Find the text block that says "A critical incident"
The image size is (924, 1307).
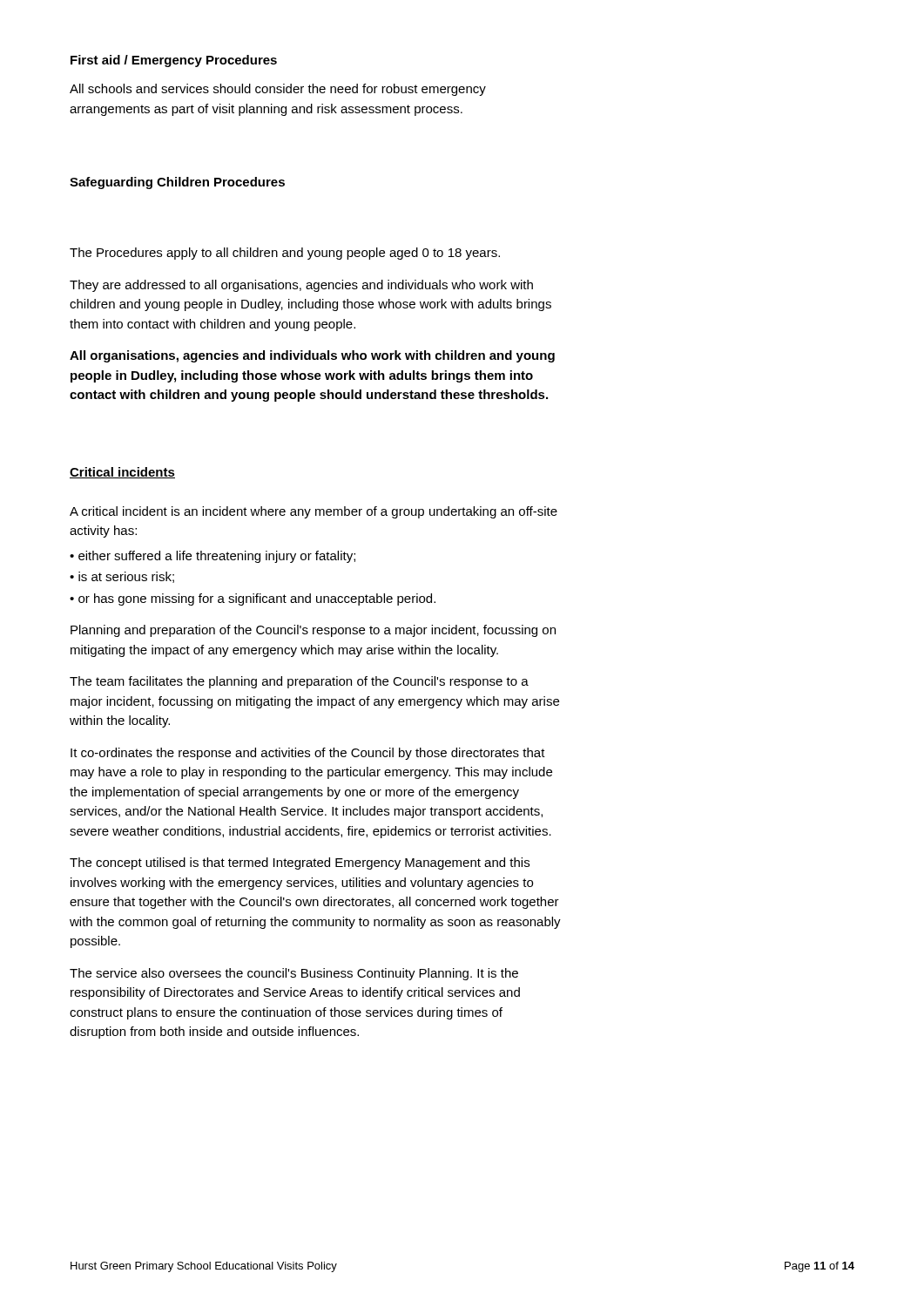(x=314, y=520)
